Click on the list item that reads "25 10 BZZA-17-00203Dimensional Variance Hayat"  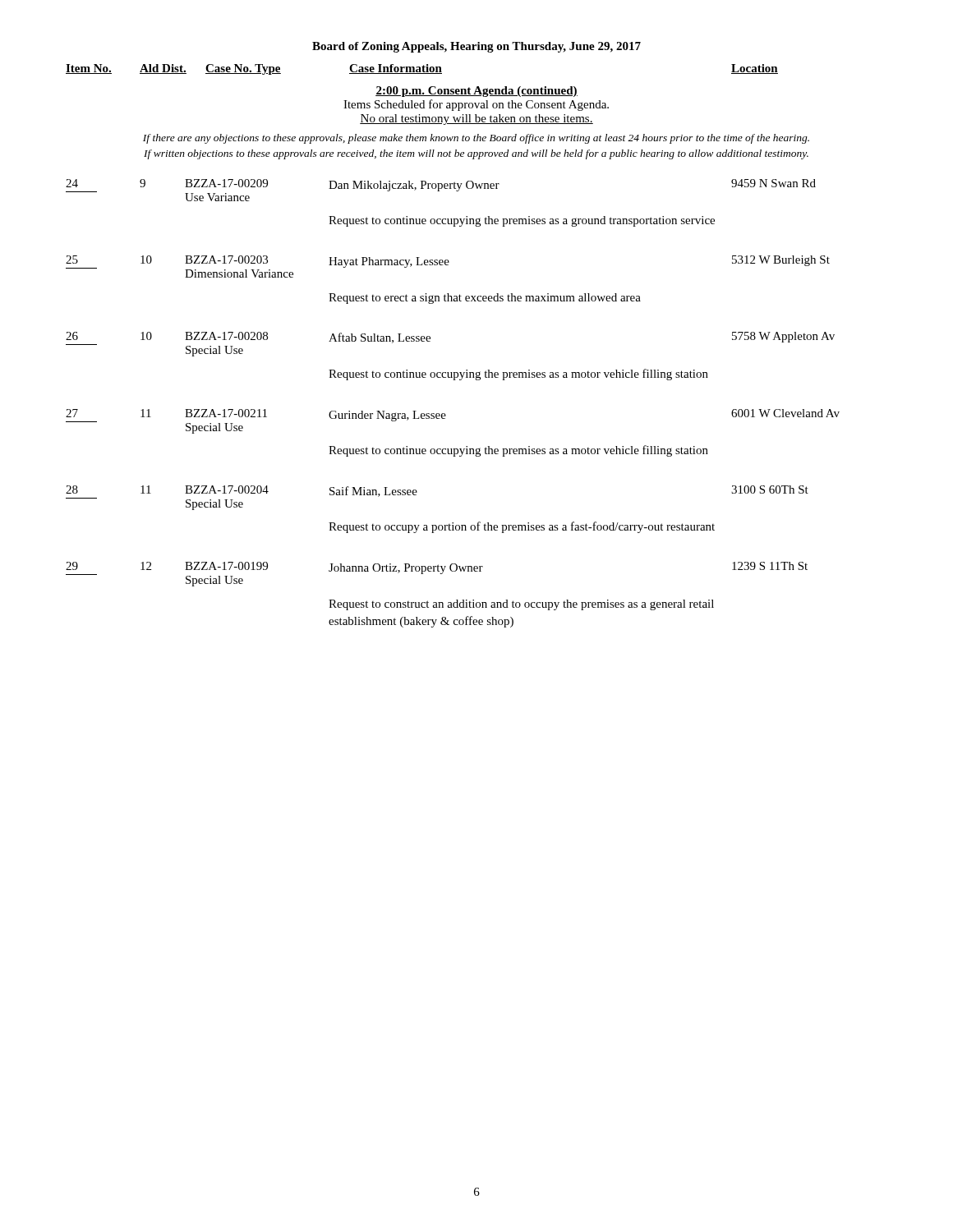pyautogui.click(x=448, y=267)
